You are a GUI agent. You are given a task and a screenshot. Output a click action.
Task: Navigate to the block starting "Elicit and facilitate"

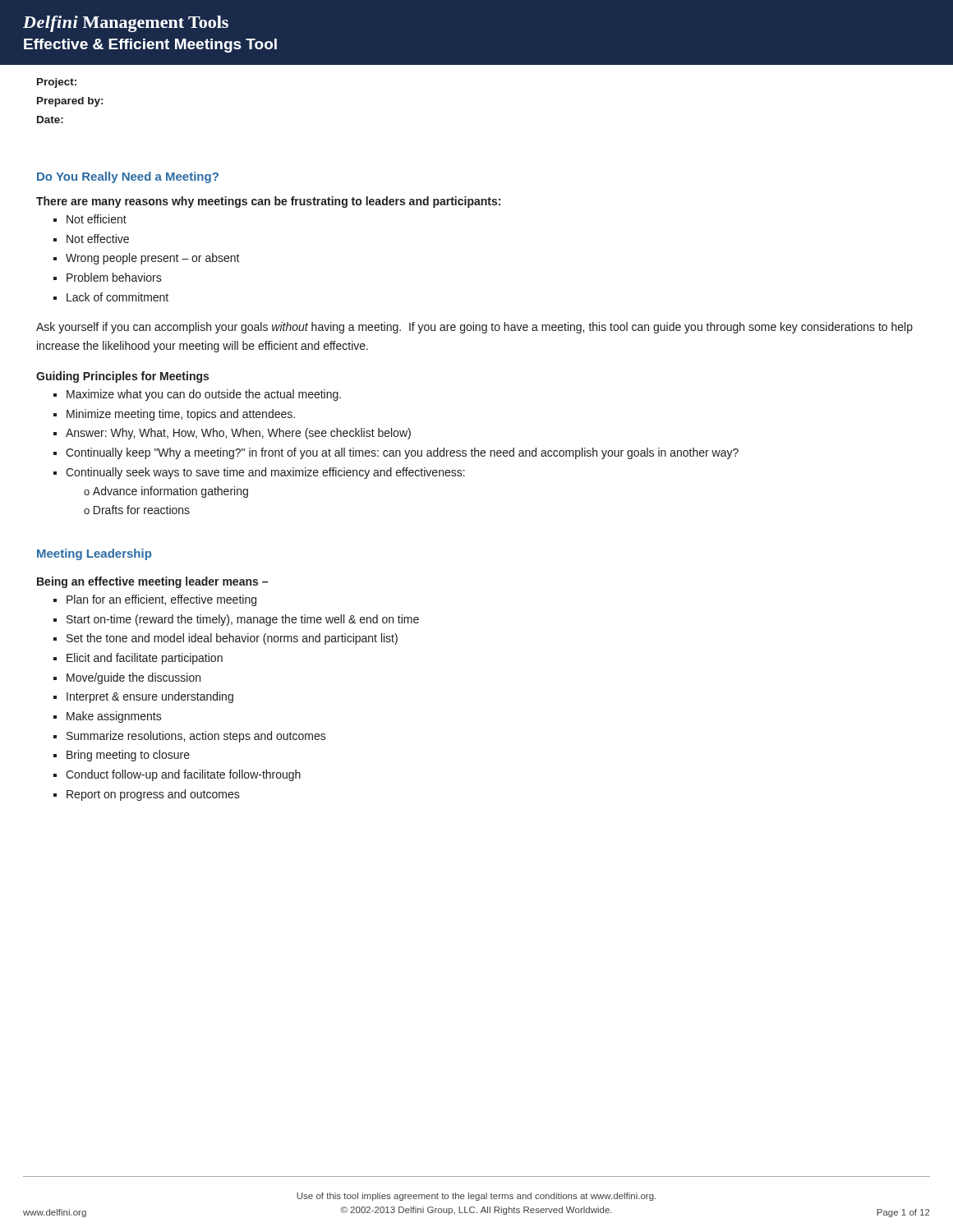(144, 658)
